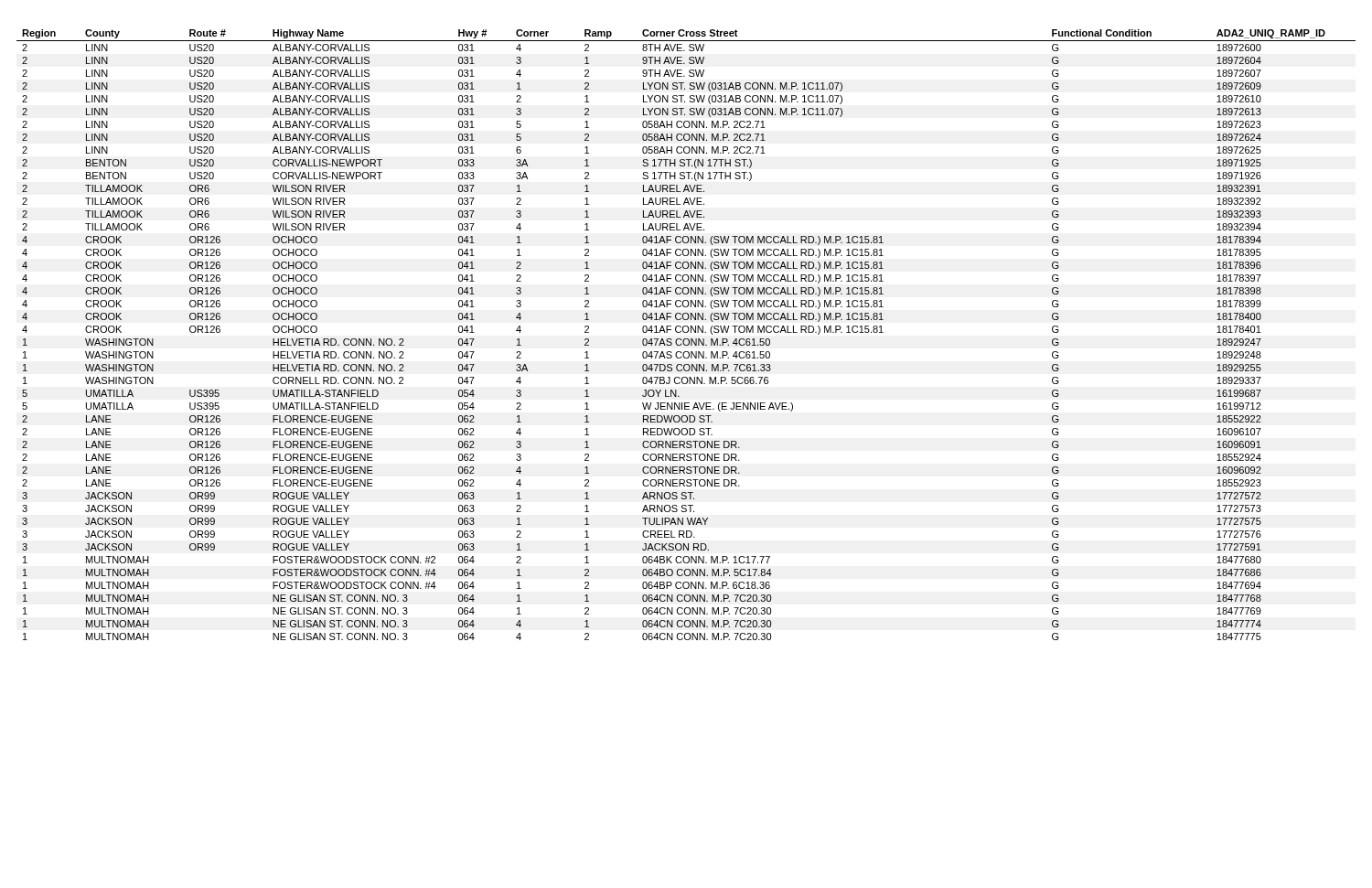Find the table that mentions "041AF CONN. (SW TOM"
This screenshot has width=1372, height=888.
[686, 334]
